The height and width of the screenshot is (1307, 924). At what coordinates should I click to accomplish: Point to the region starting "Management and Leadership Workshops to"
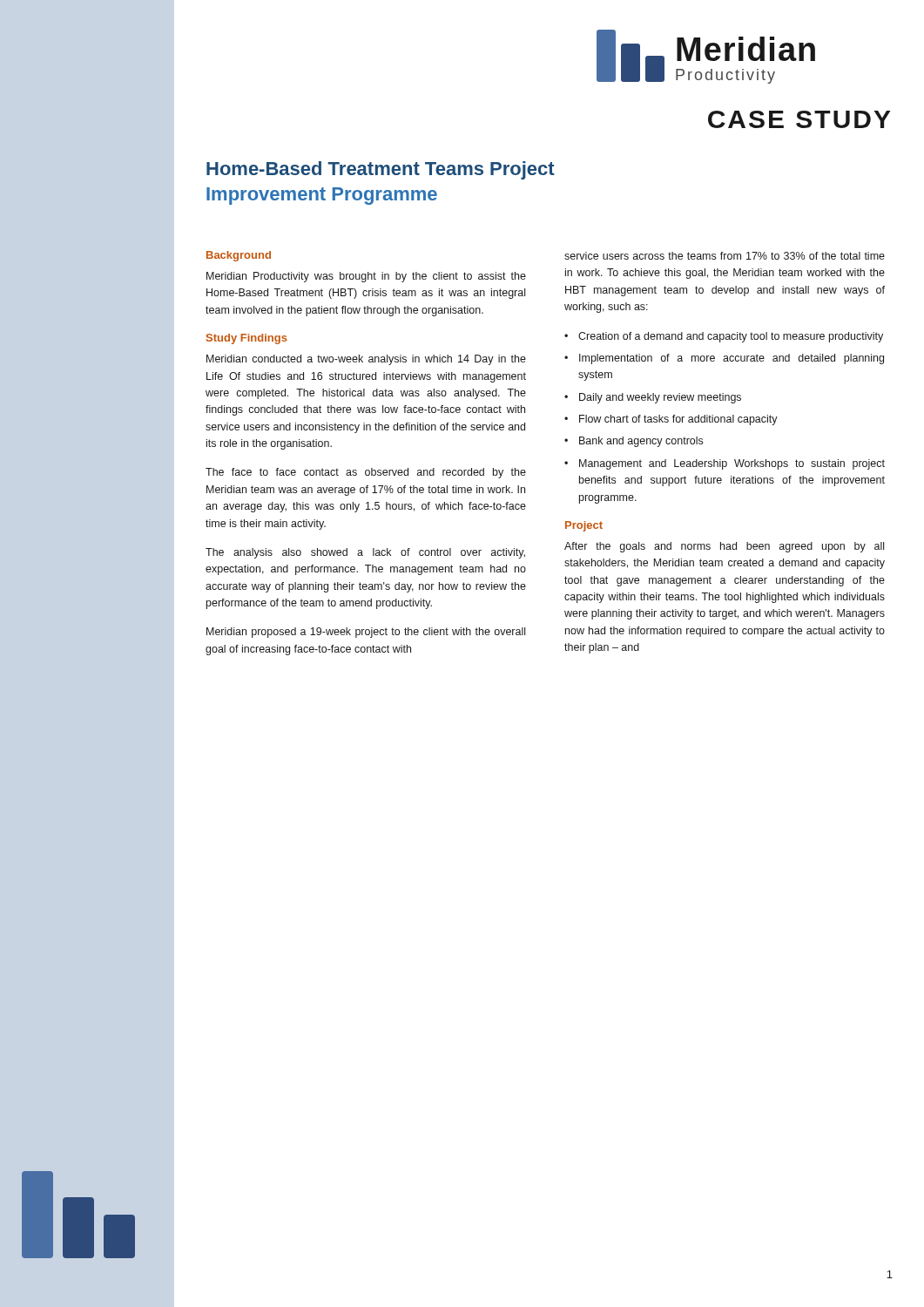click(732, 480)
